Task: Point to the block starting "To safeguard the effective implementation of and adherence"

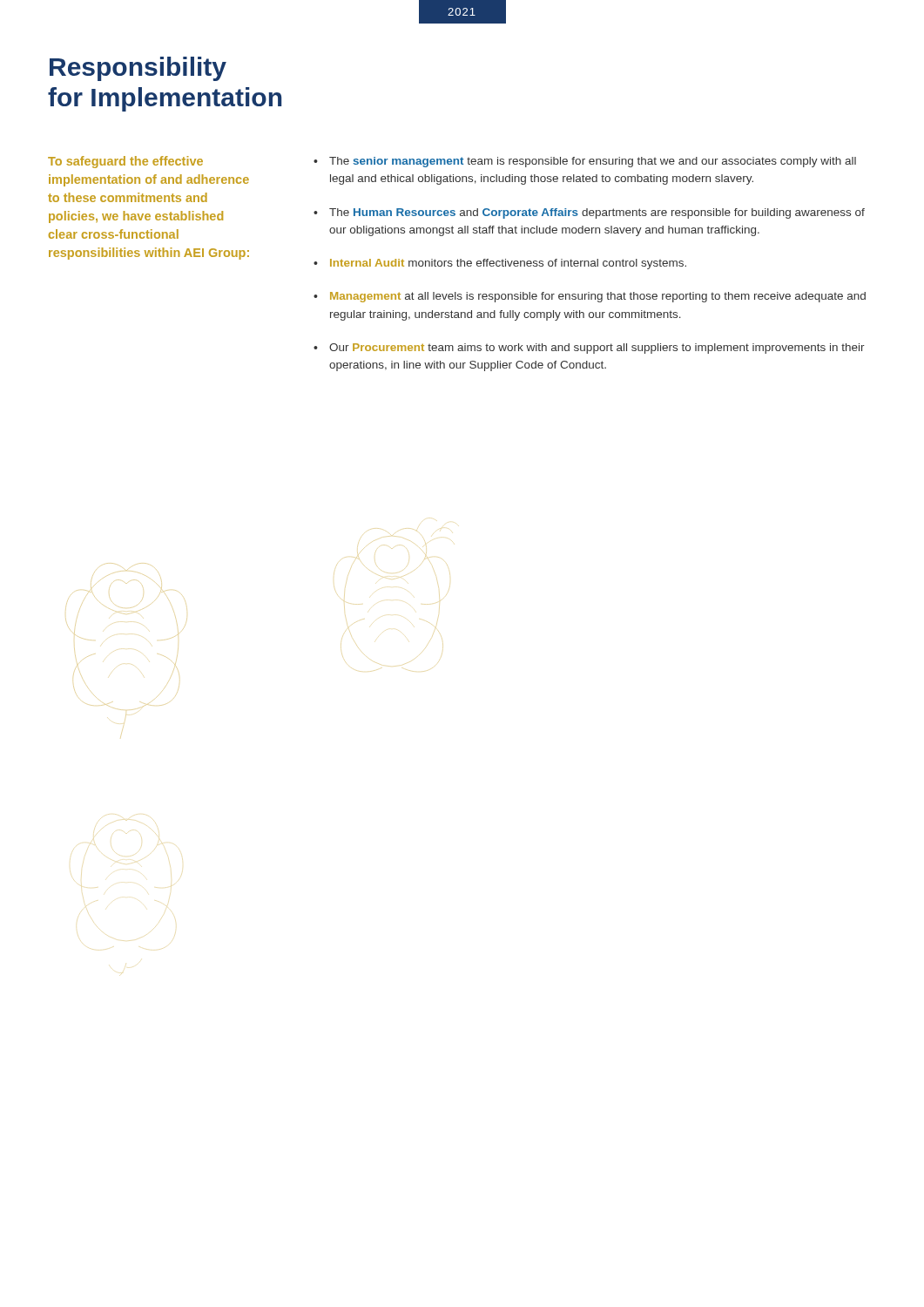Action: tap(152, 207)
